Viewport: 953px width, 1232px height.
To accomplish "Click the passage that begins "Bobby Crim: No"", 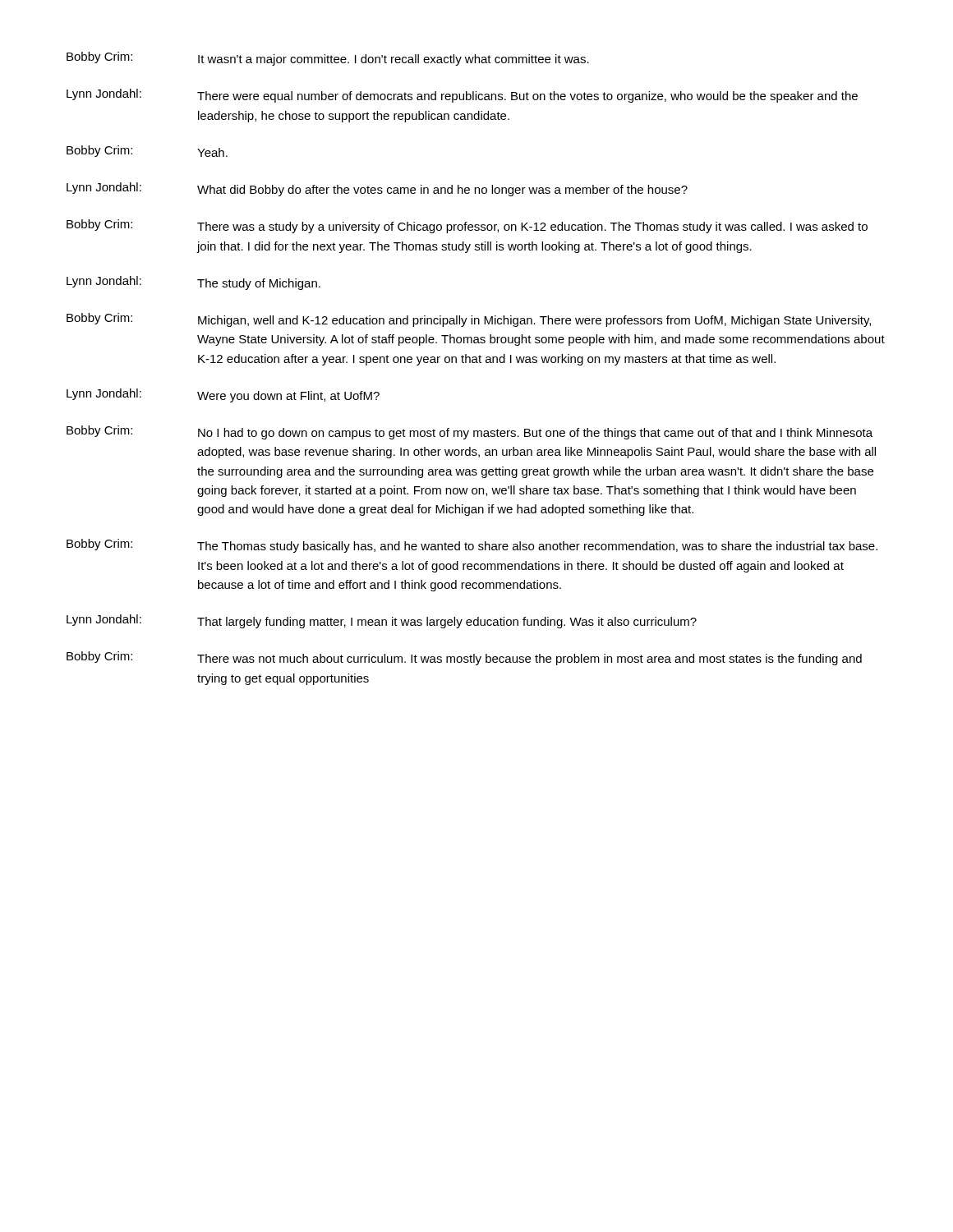I will click(476, 471).
